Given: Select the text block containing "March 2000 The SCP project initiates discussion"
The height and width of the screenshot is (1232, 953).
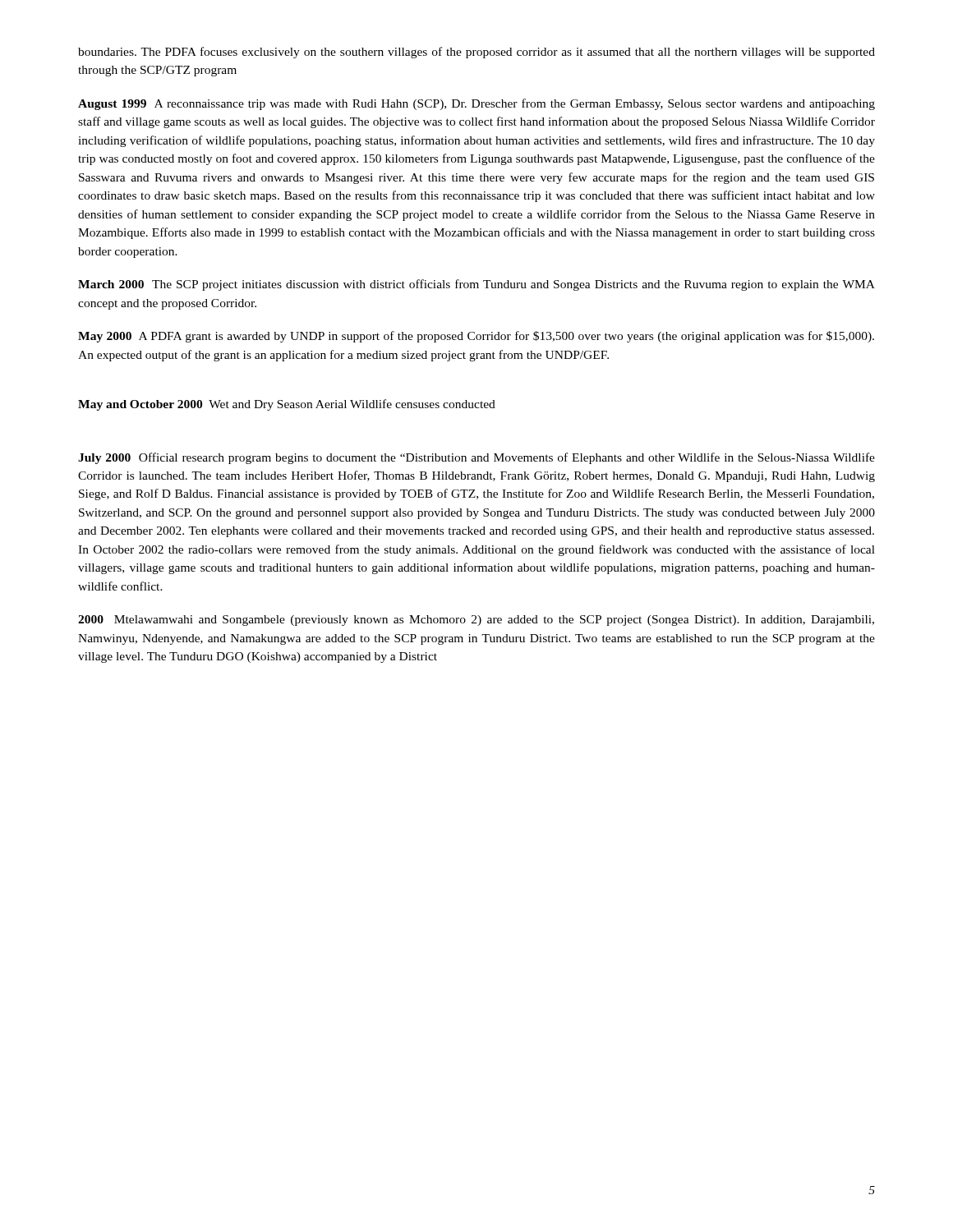Looking at the screenshot, I should 476,293.
